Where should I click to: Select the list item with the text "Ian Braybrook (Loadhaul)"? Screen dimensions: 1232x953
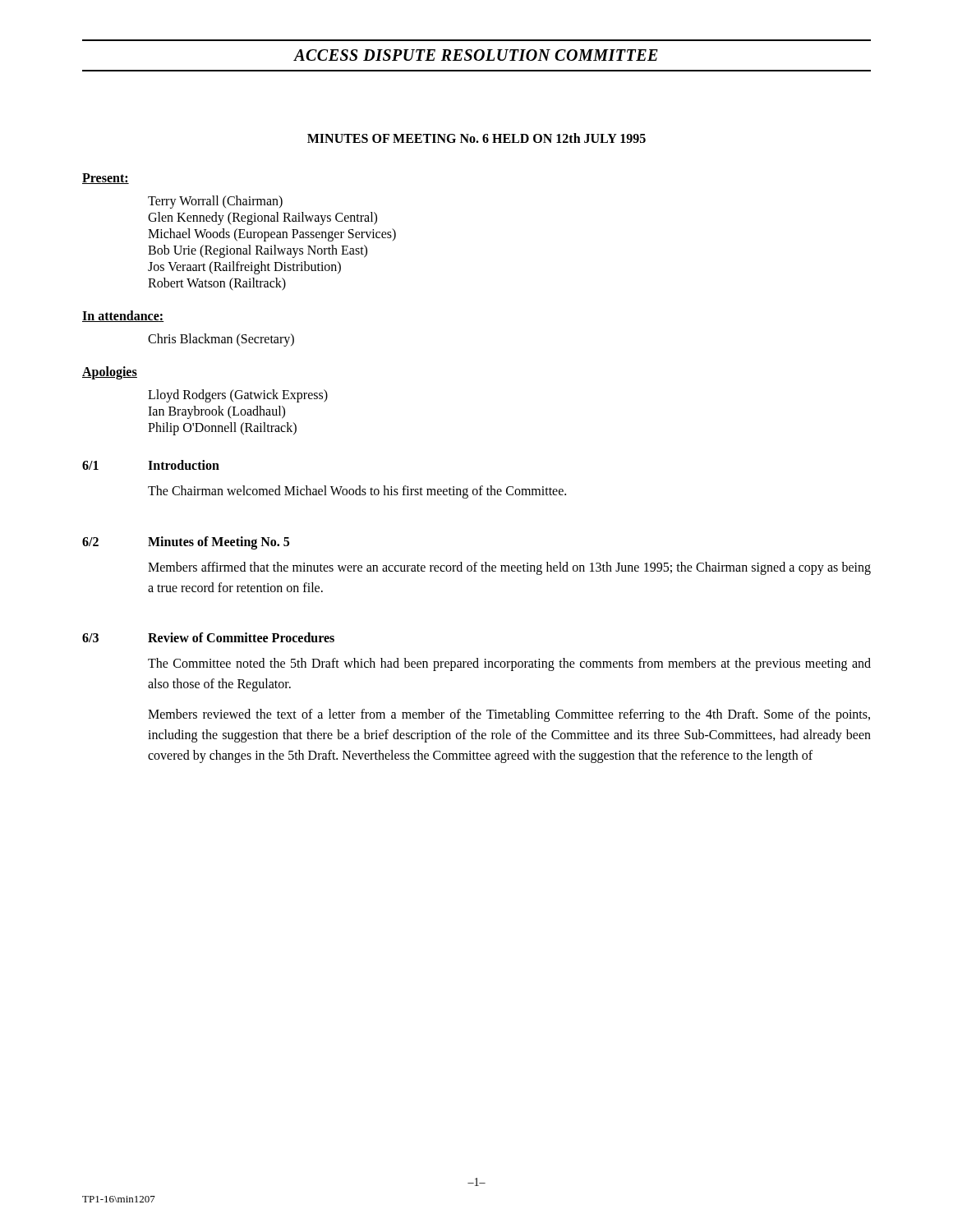[216, 412]
